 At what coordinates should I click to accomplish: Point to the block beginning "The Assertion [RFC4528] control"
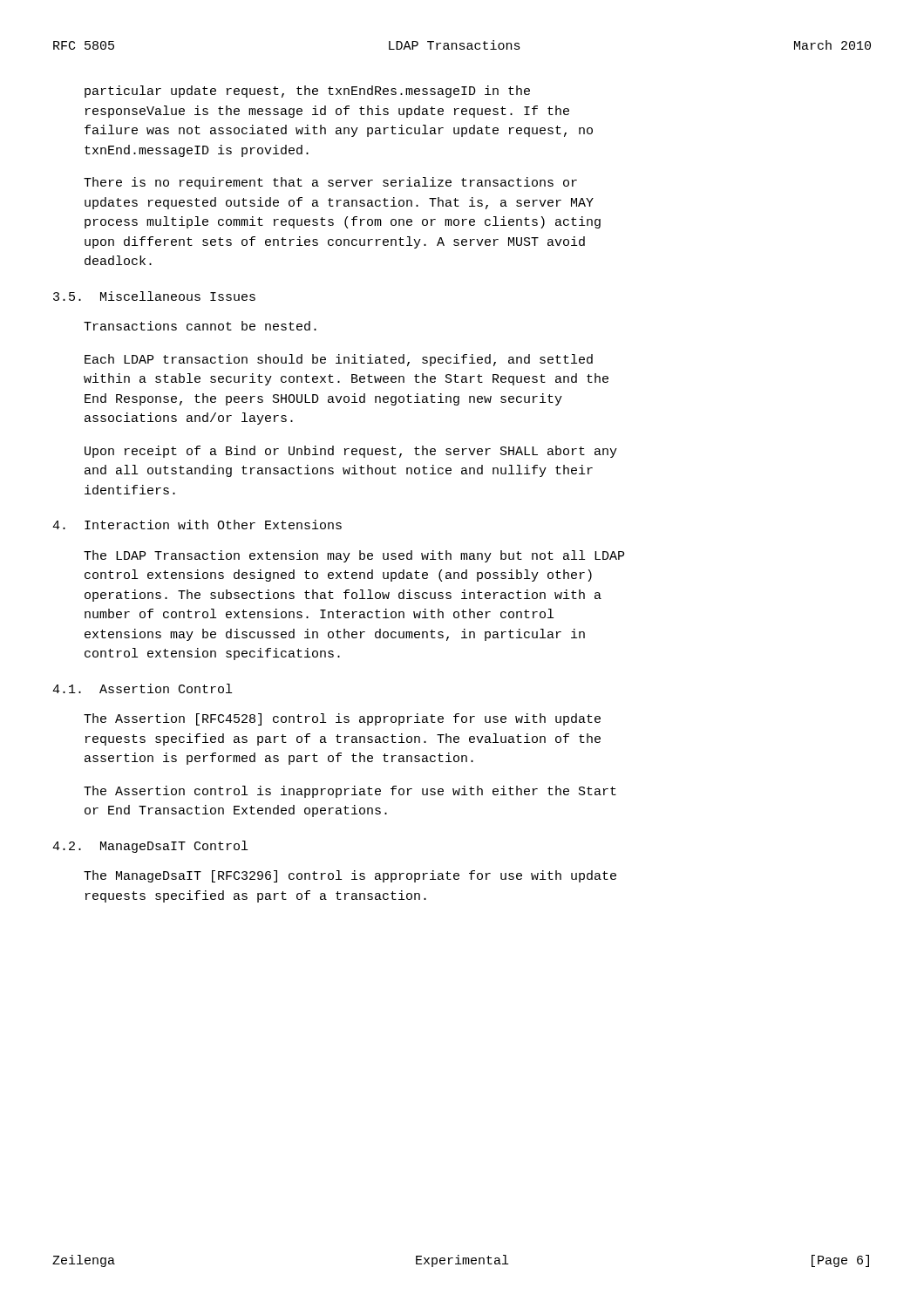pos(478,740)
